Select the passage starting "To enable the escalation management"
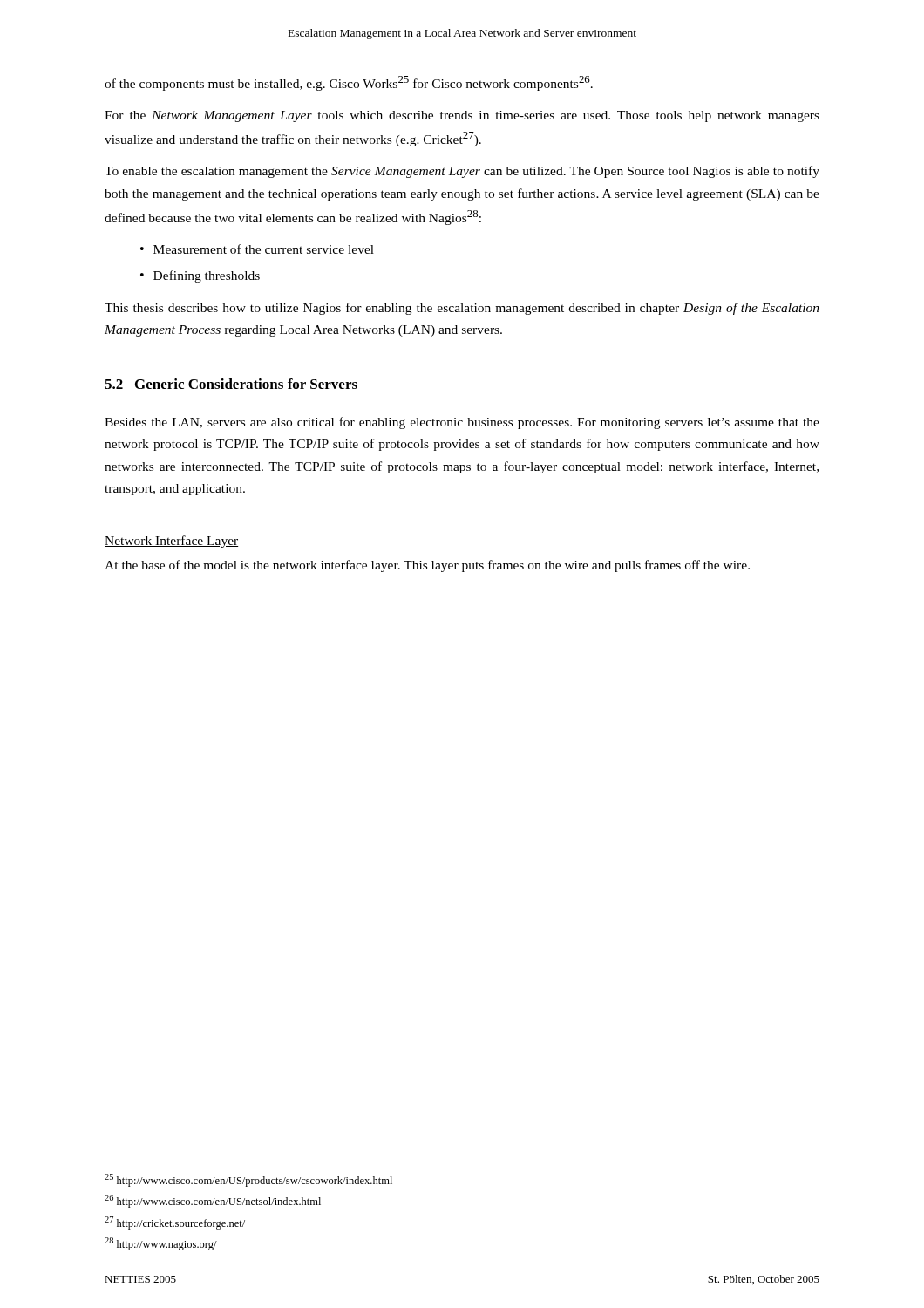 (462, 194)
